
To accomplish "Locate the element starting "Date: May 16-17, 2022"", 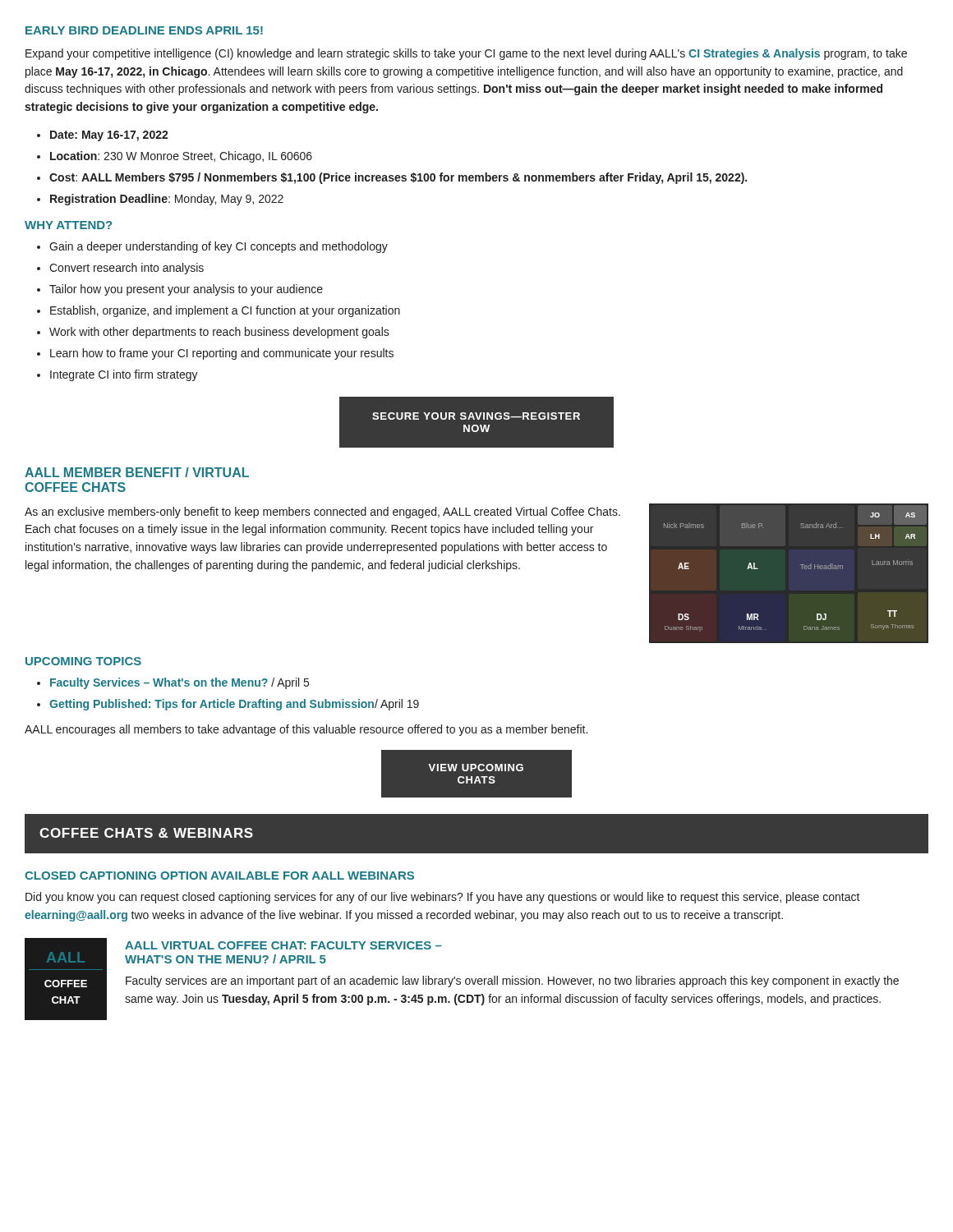I will pos(476,167).
